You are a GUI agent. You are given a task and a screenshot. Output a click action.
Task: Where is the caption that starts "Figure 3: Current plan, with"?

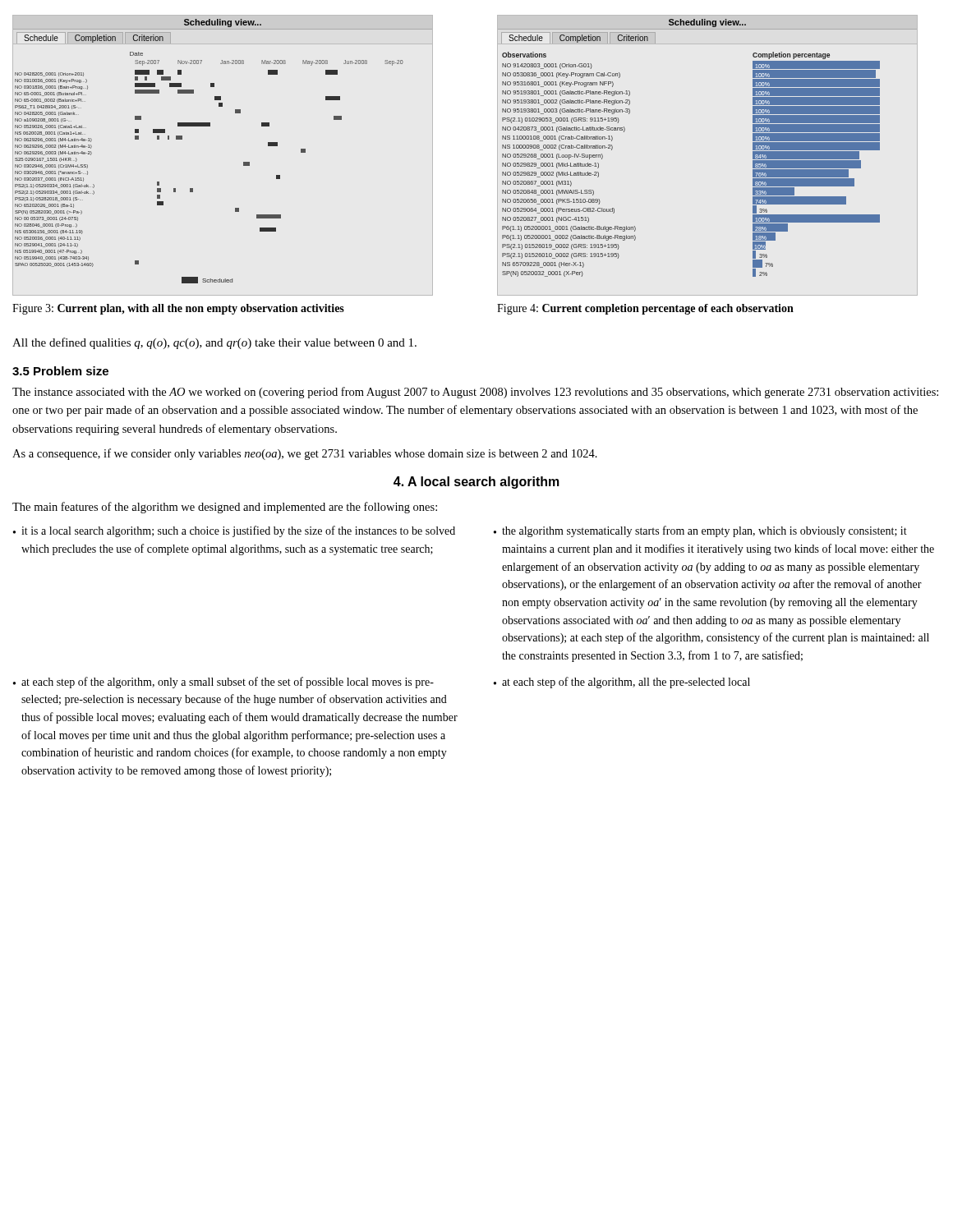point(178,308)
